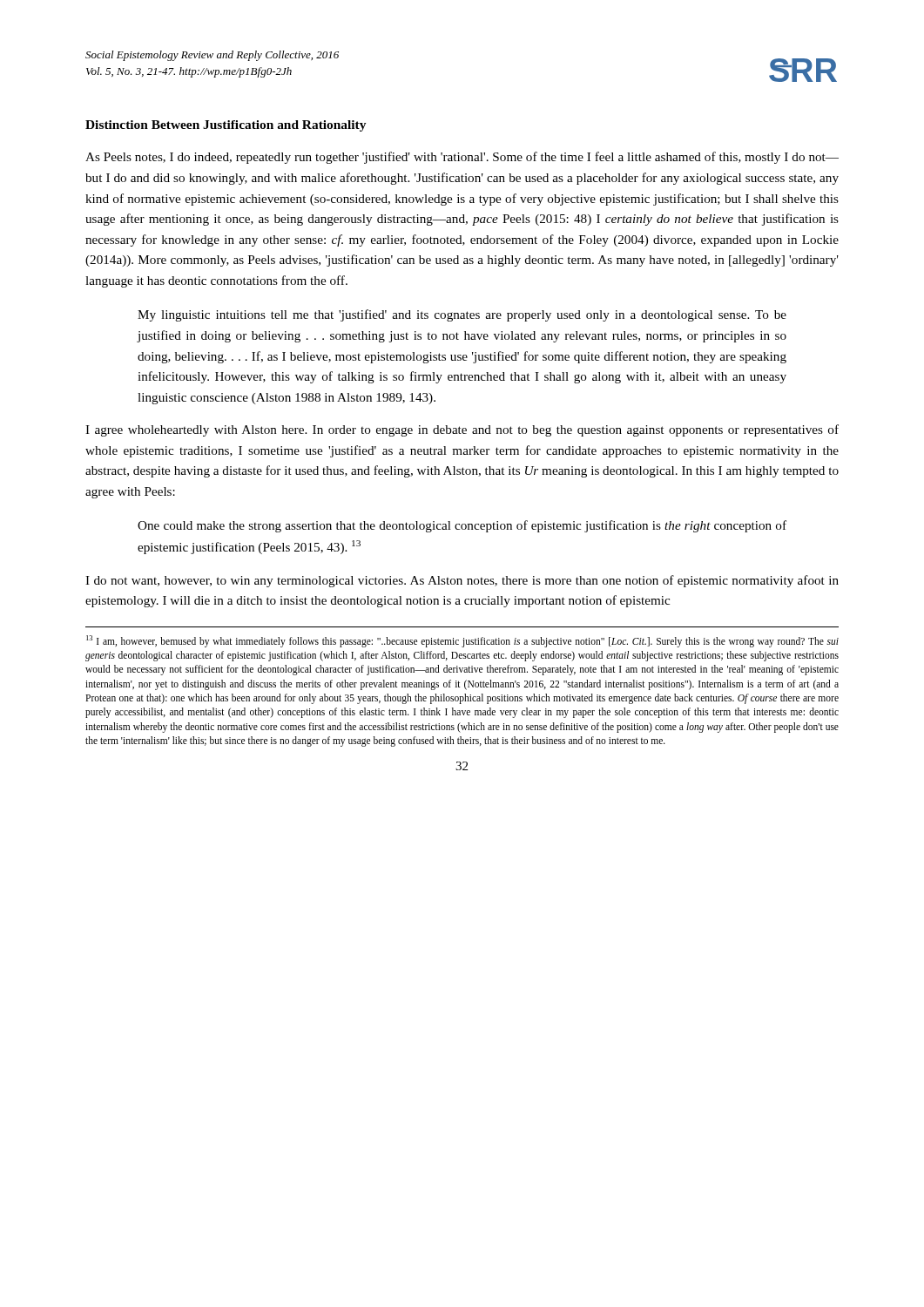Navigate to the element starting "I do not want, however, to"
The height and width of the screenshot is (1307, 924).
[462, 590]
